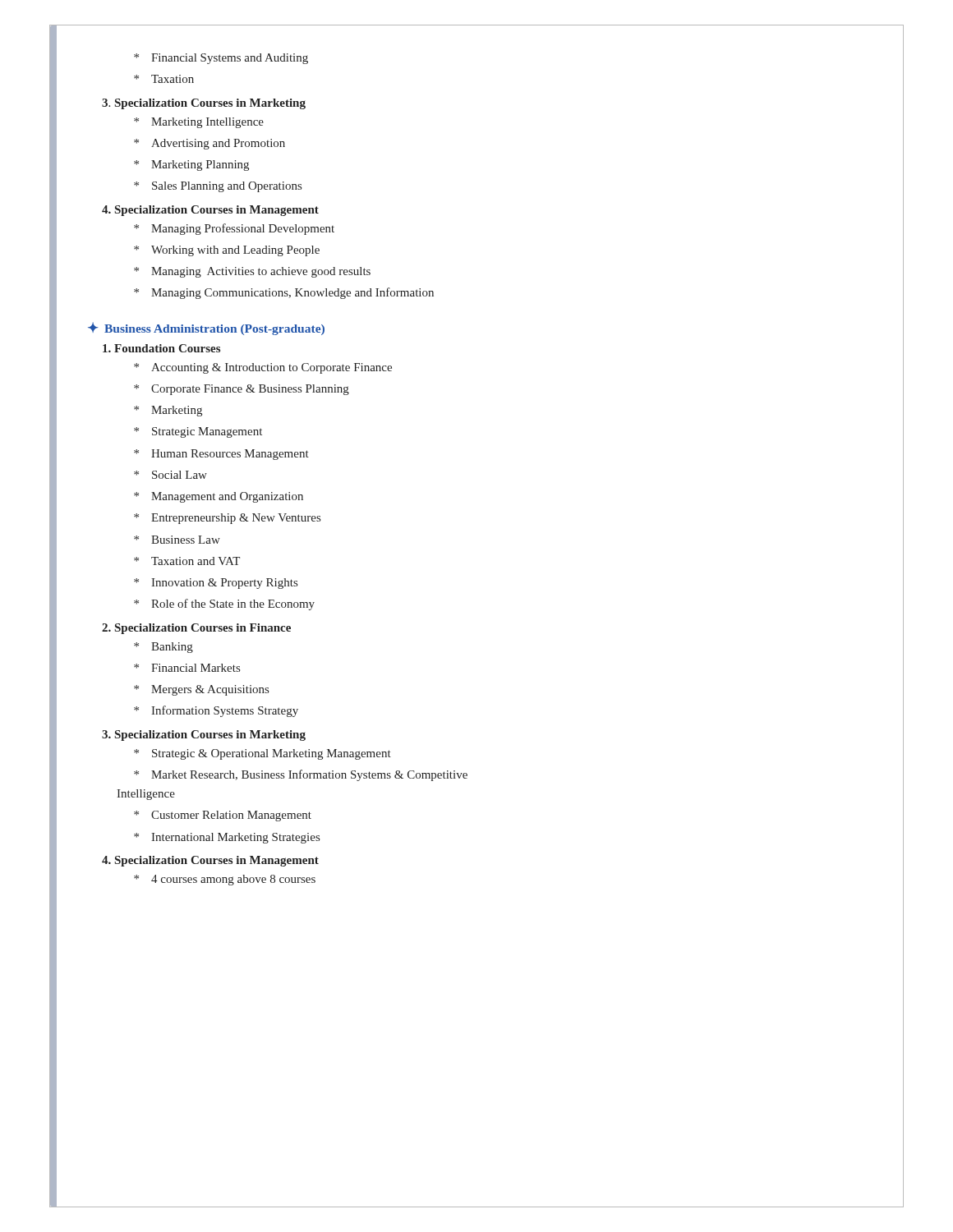The image size is (953, 1232).
Task: Click on the list item that reads "* Managing Communications, Knowledge and Information"
Action: pyautogui.click(x=275, y=293)
